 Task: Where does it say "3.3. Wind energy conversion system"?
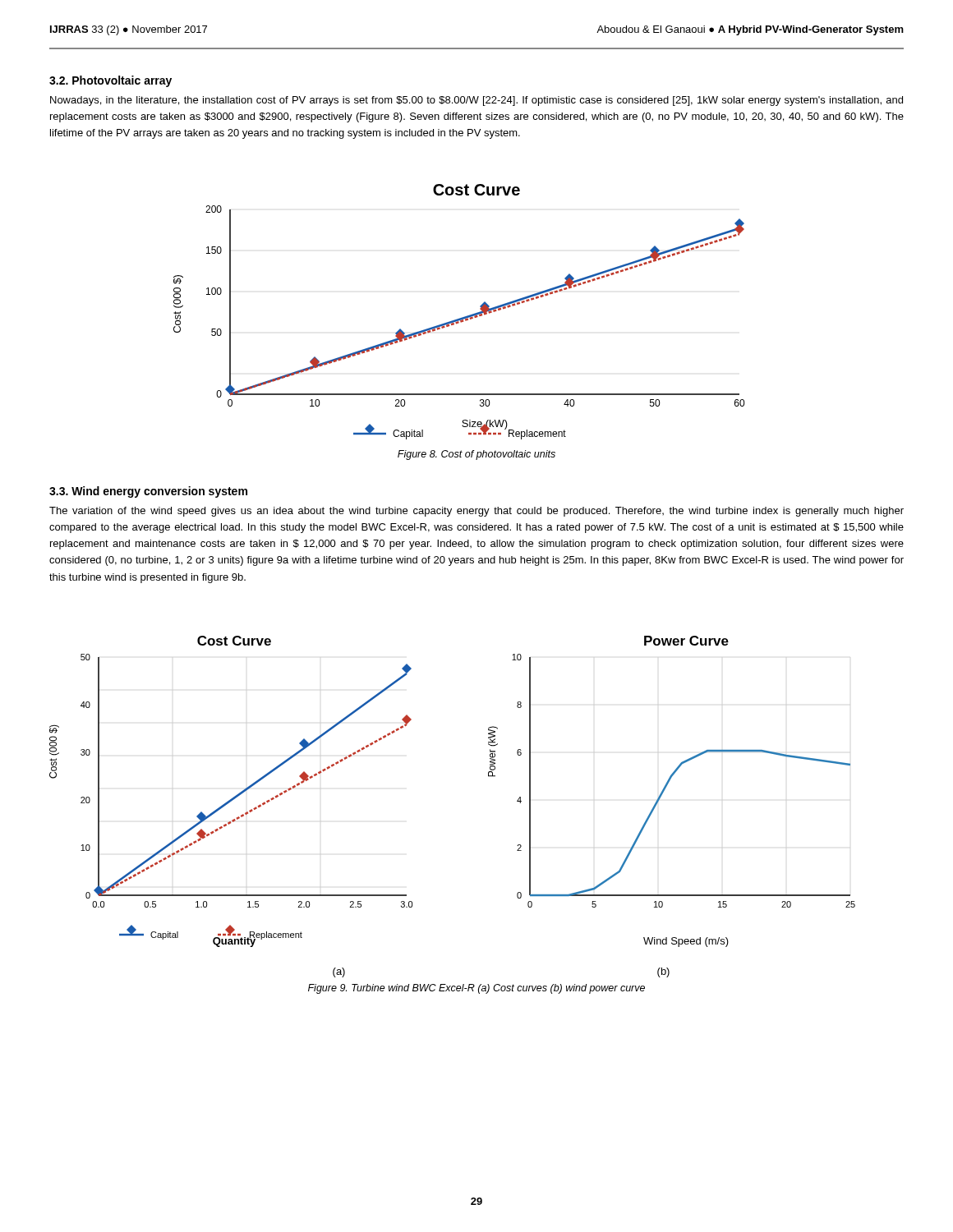click(149, 491)
